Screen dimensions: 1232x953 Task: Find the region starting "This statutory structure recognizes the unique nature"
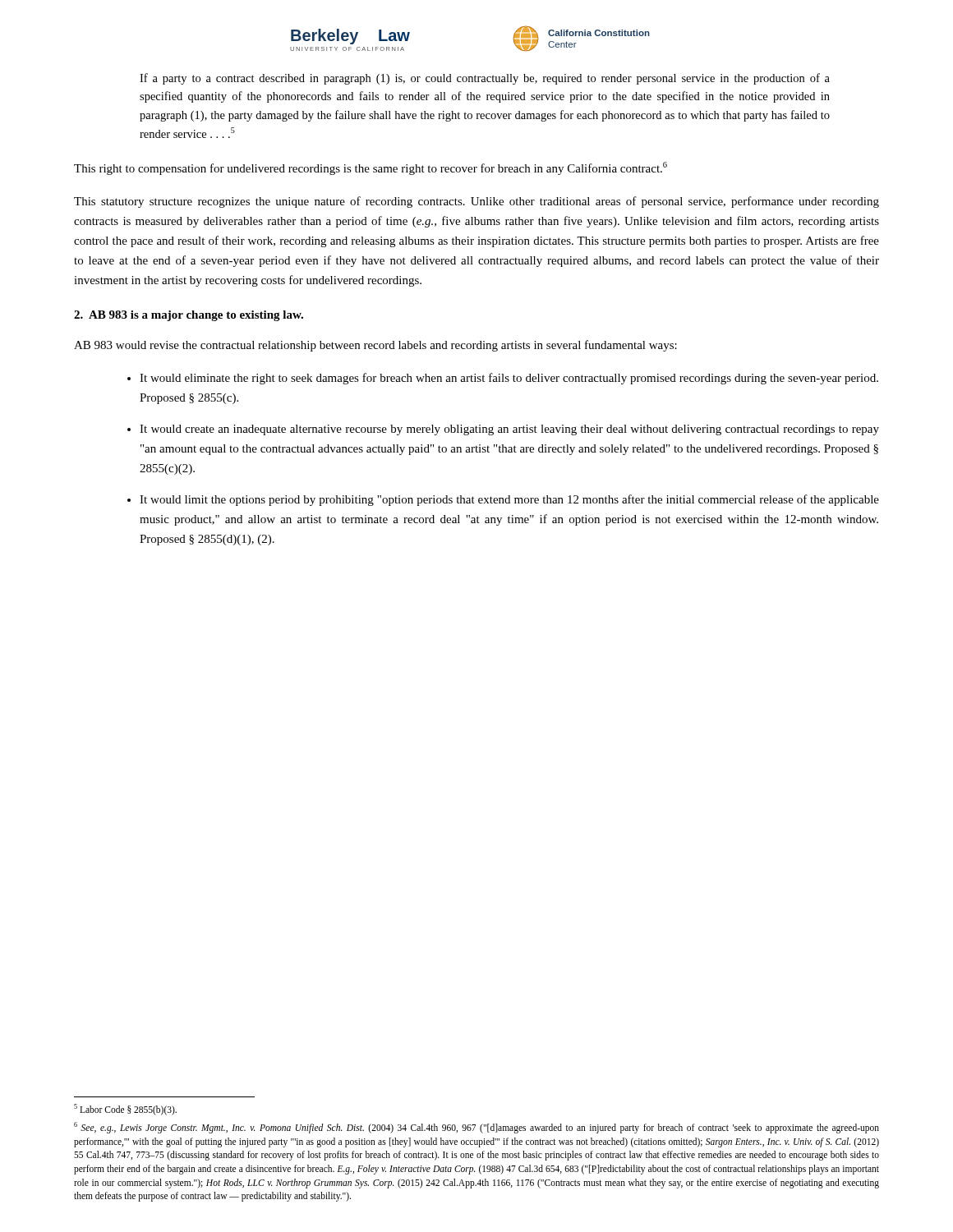click(x=476, y=240)
